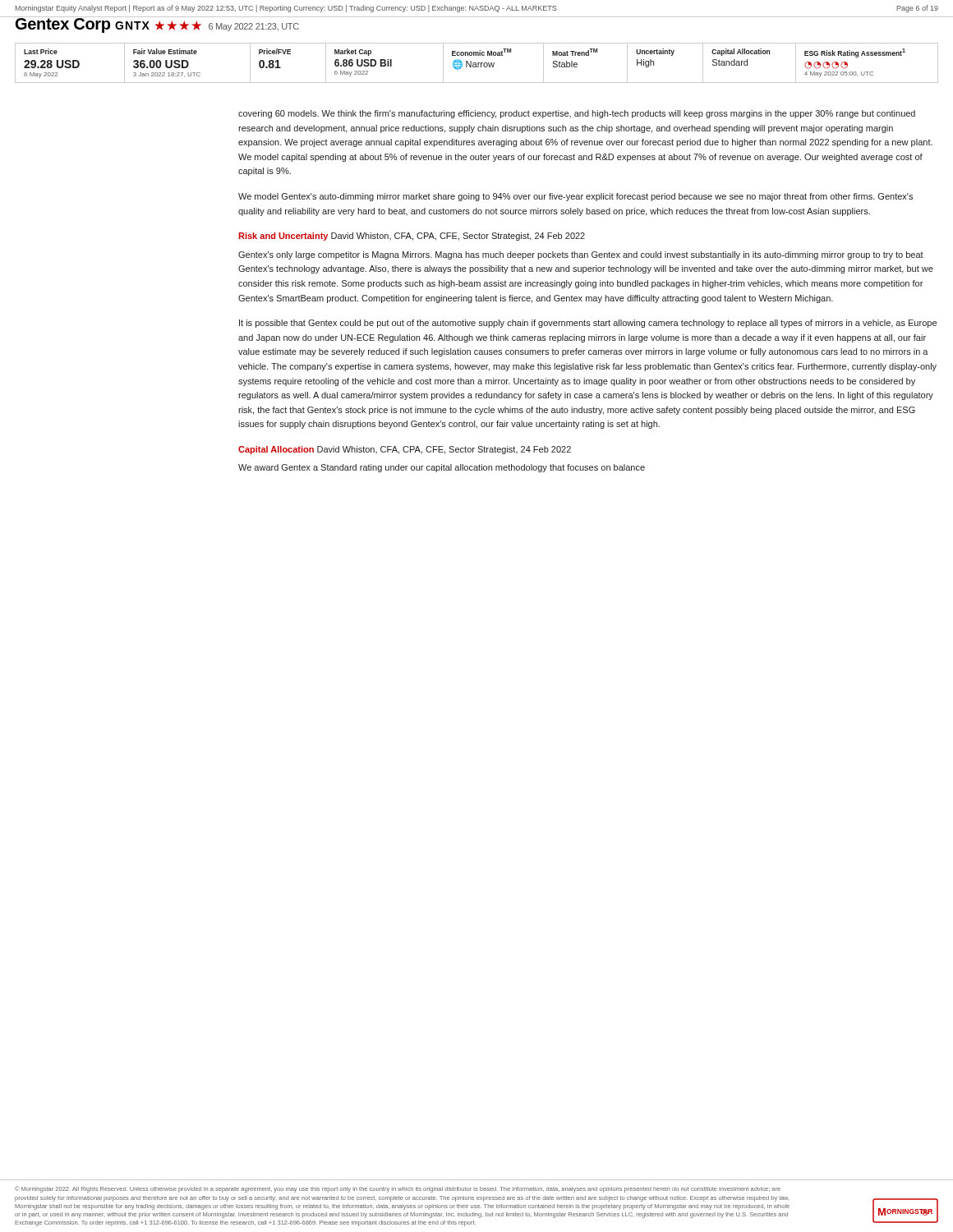Locate the text block that says "We model Gentex's auto-dimming mirror"
This screenshot has width=953, height=1232.
(x=576, y=203)
